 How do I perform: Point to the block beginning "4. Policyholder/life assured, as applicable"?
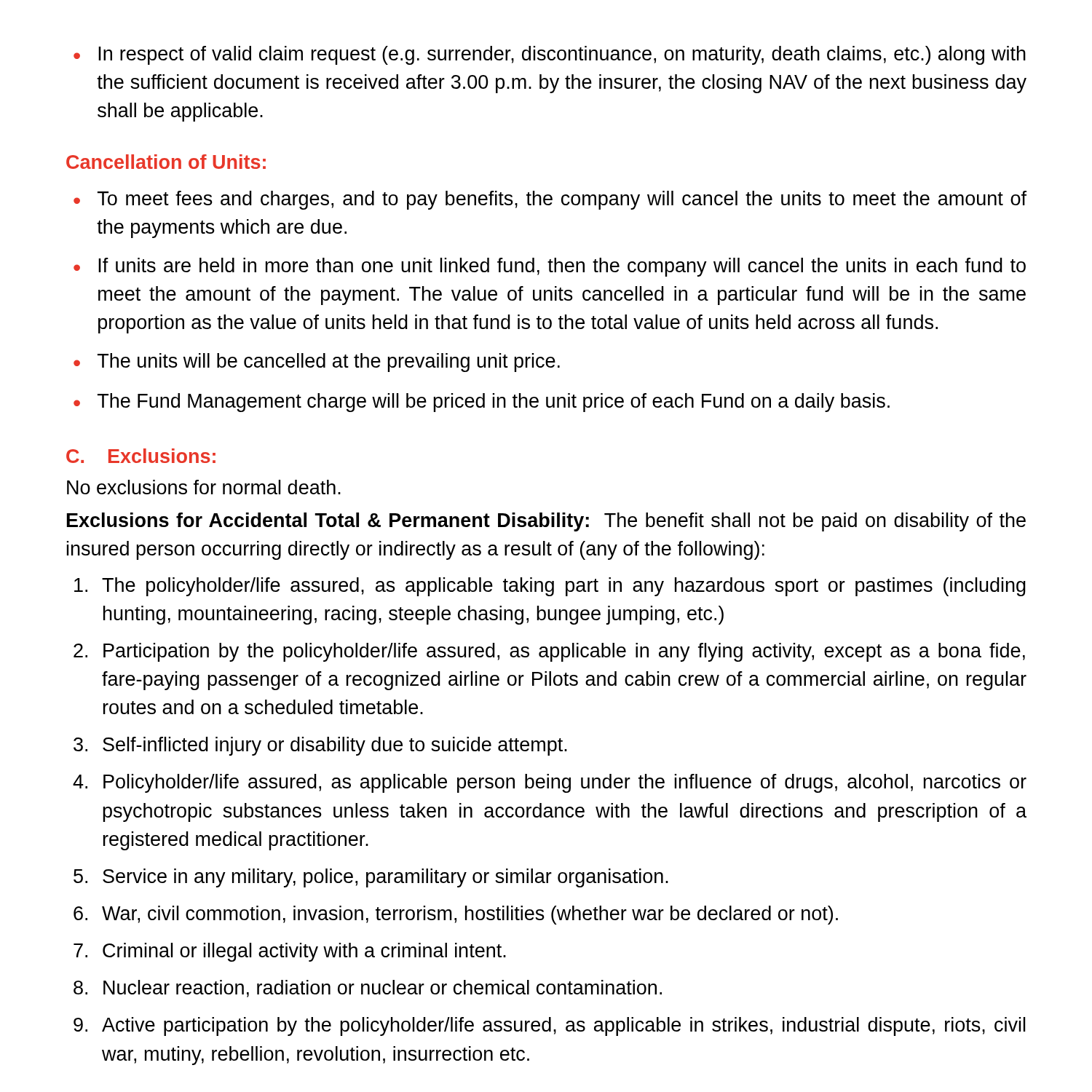(546, 811)
